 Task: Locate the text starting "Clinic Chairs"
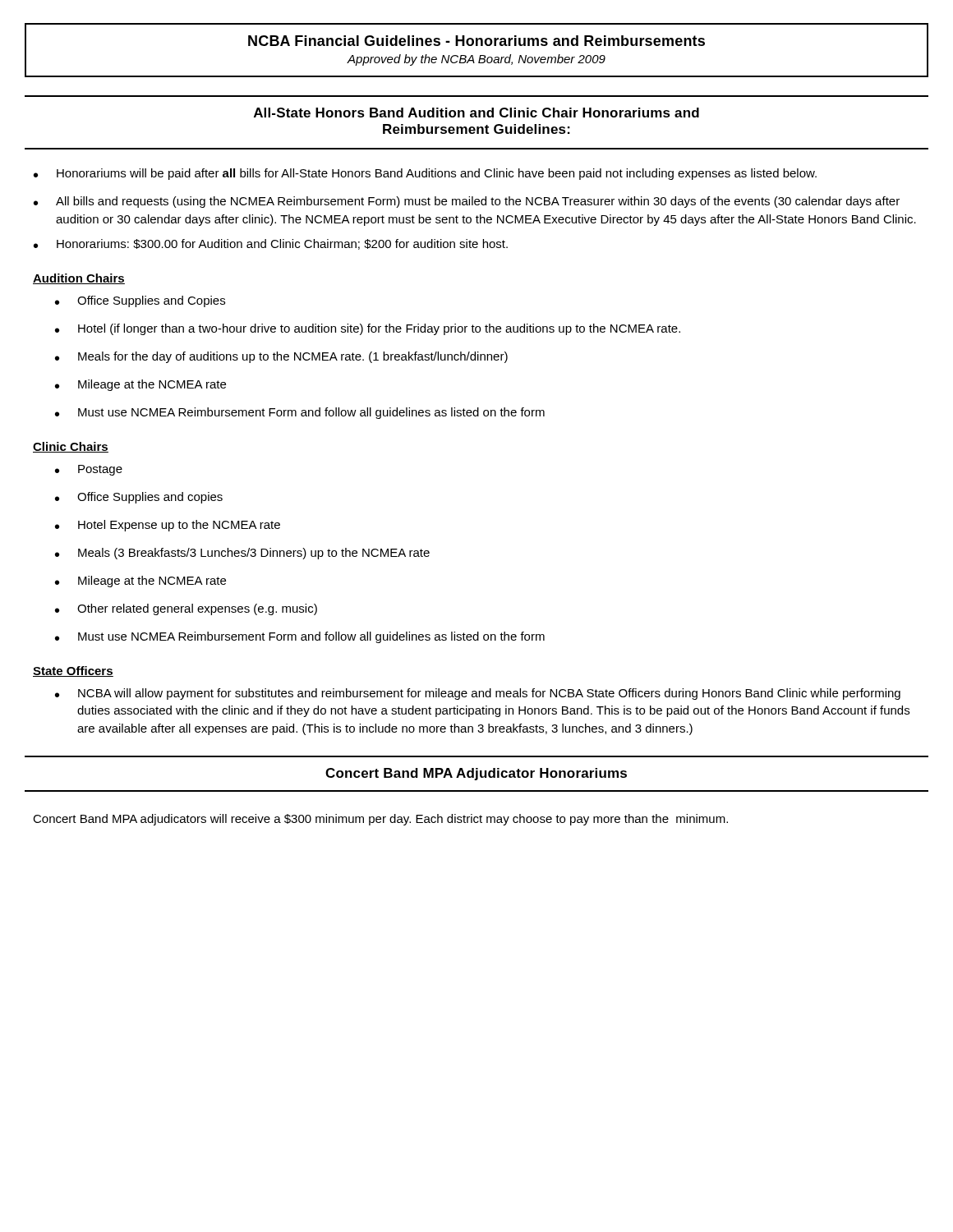71,446
